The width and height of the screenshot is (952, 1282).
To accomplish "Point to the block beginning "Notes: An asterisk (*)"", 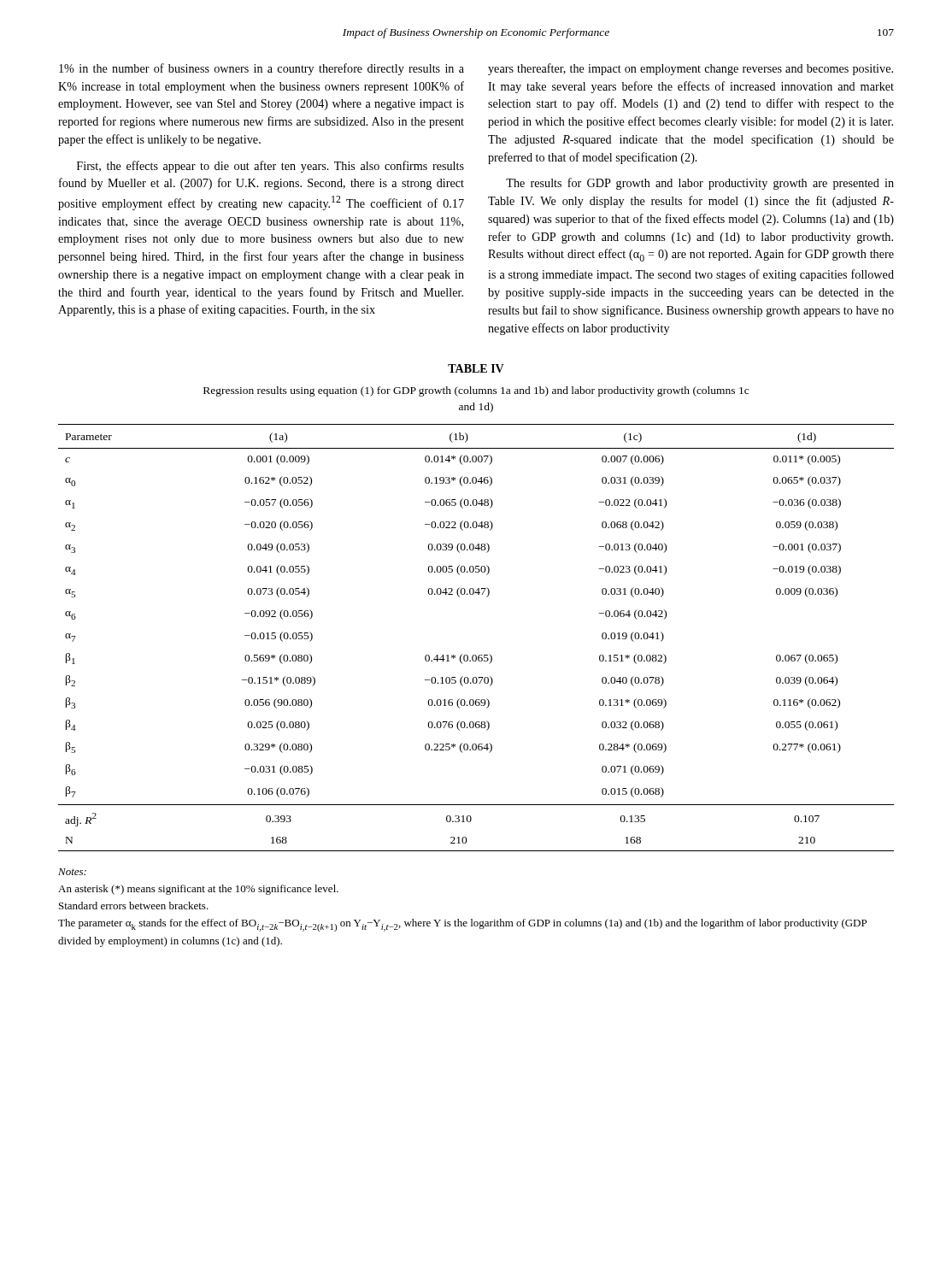I will point(72,872).
